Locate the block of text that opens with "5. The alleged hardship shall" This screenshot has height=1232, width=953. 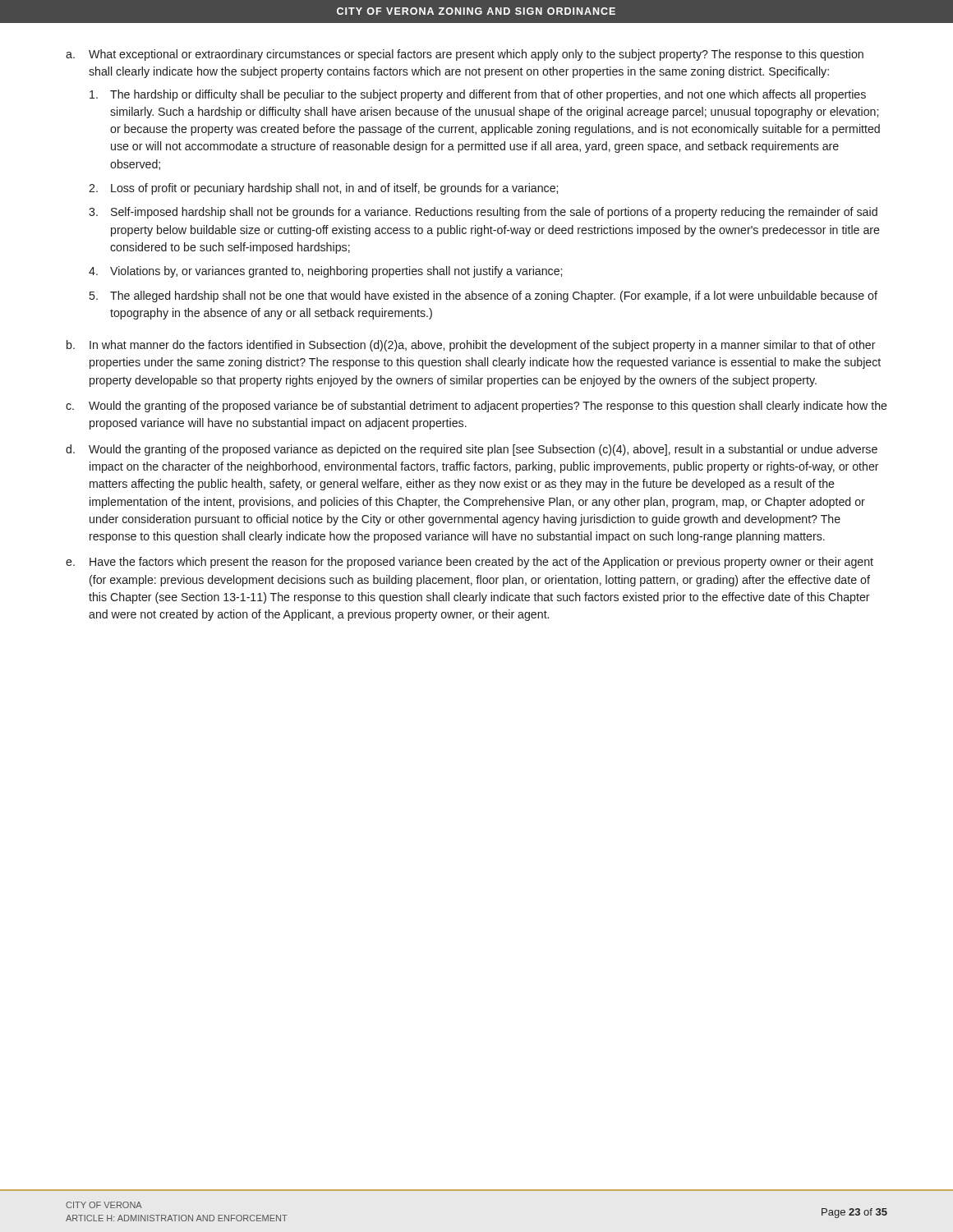point(488,305)
